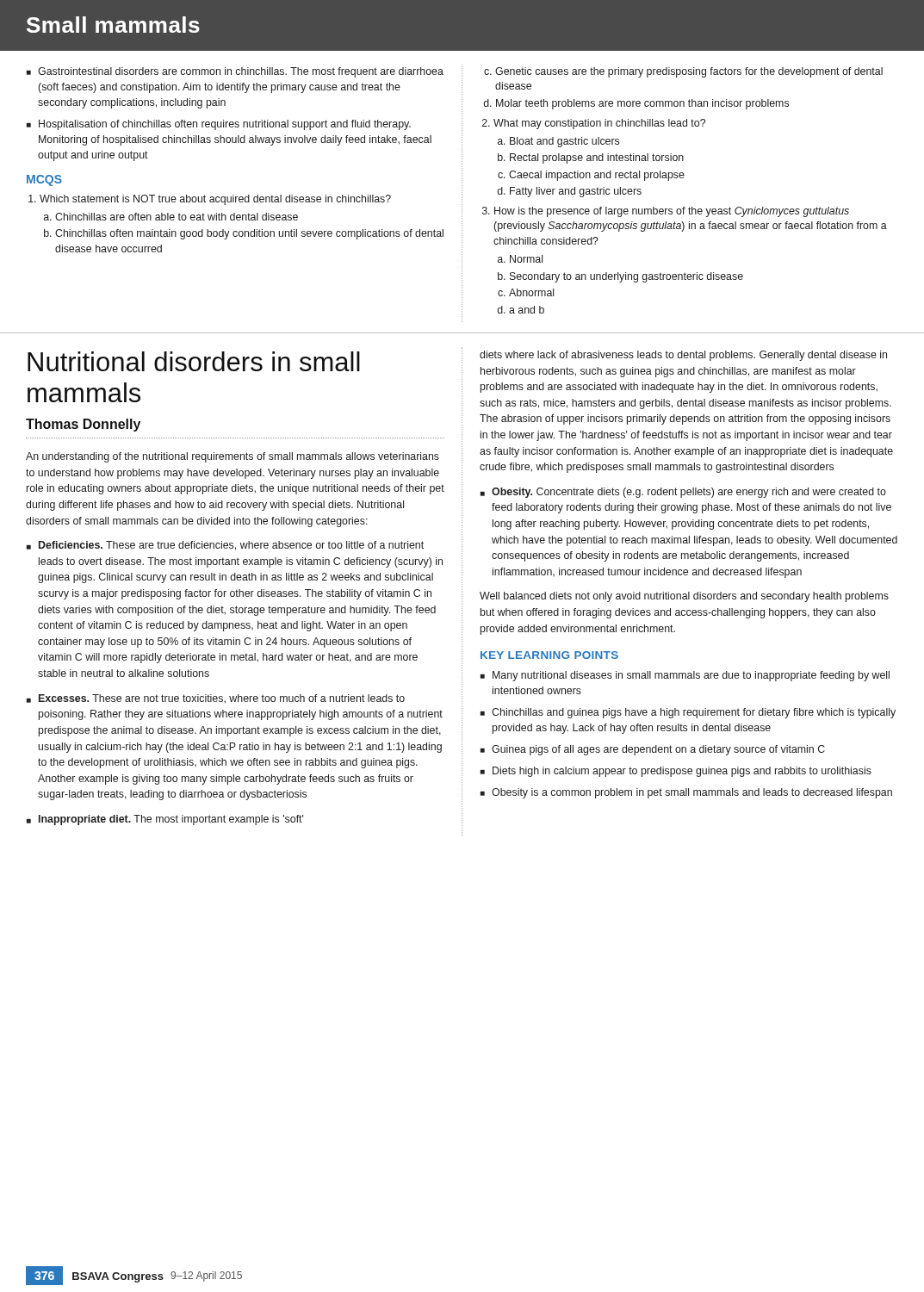This screenshot has width=924, height=1292.
Task: Locate the block of text that opens with "■ Hospitalisation of chinchillas often requires nutritional support"
Action: pos(235,140)
